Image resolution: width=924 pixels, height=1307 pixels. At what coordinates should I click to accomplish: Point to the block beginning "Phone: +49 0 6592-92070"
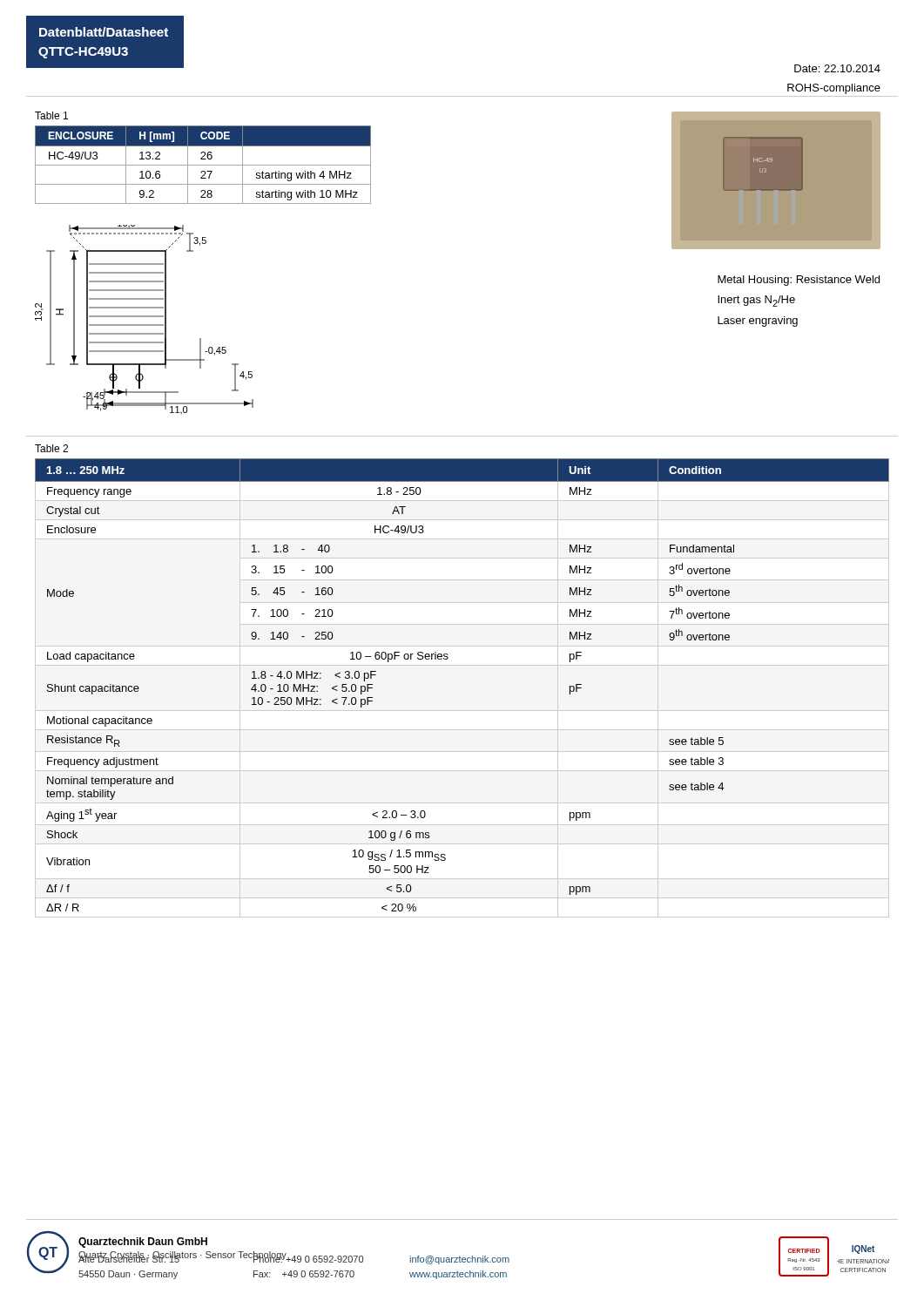click(x=308, y=1267)
